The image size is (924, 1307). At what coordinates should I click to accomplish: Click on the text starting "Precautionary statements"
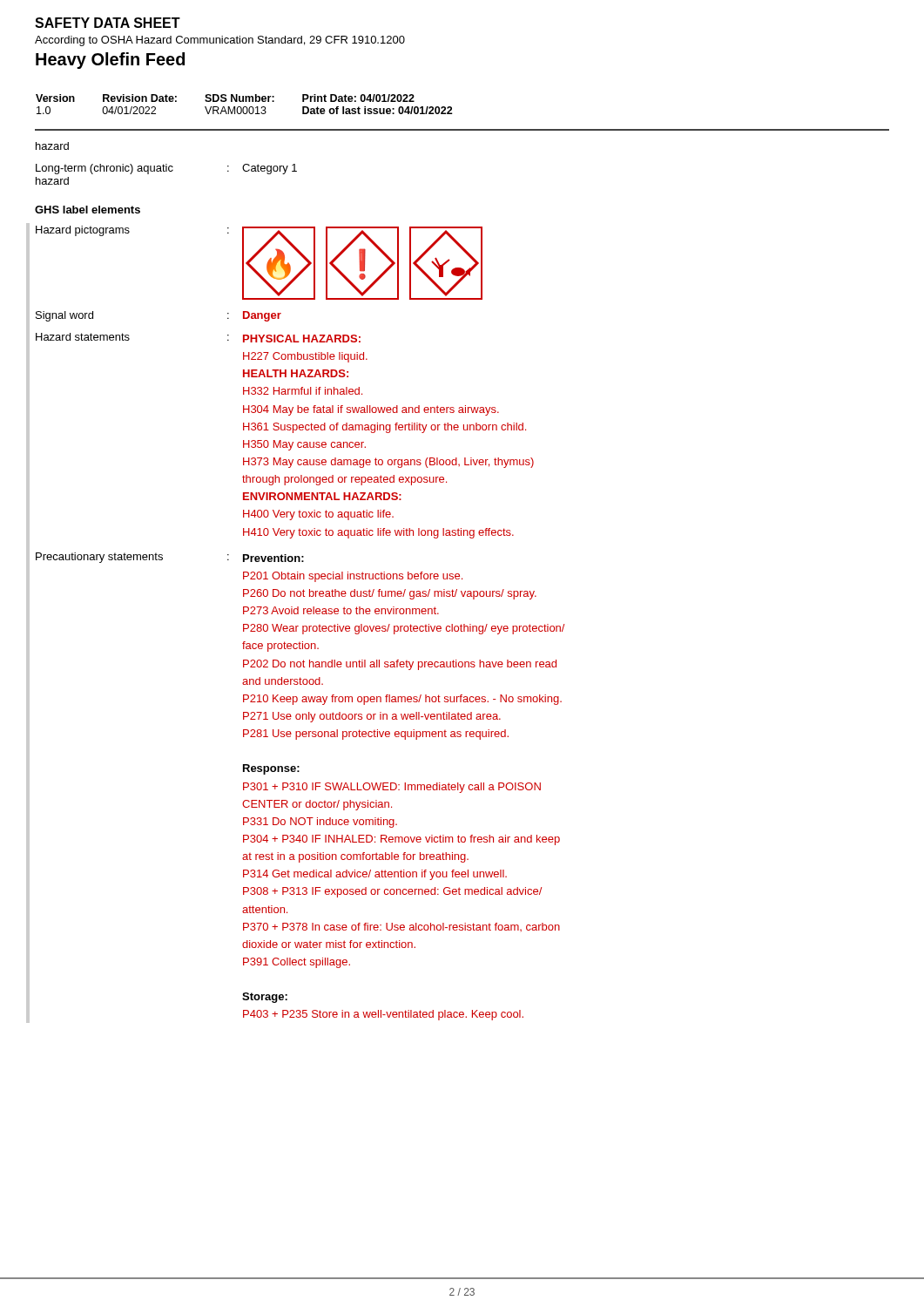coord(99,556)
